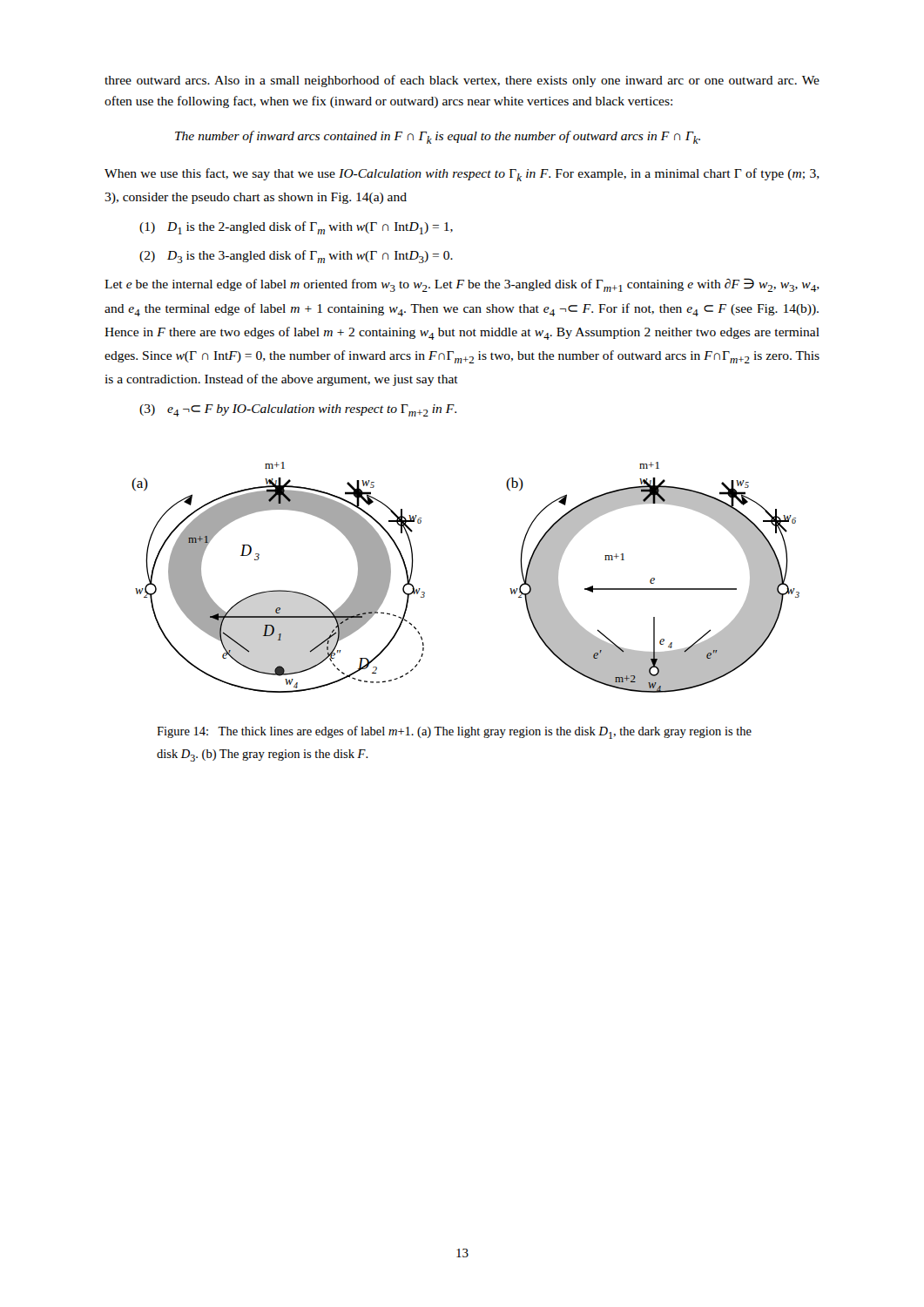Click on the block starting "(3) e4 ¬⊂ F by IO-Calculation"

pyautogui.click(x=298, y=410)
